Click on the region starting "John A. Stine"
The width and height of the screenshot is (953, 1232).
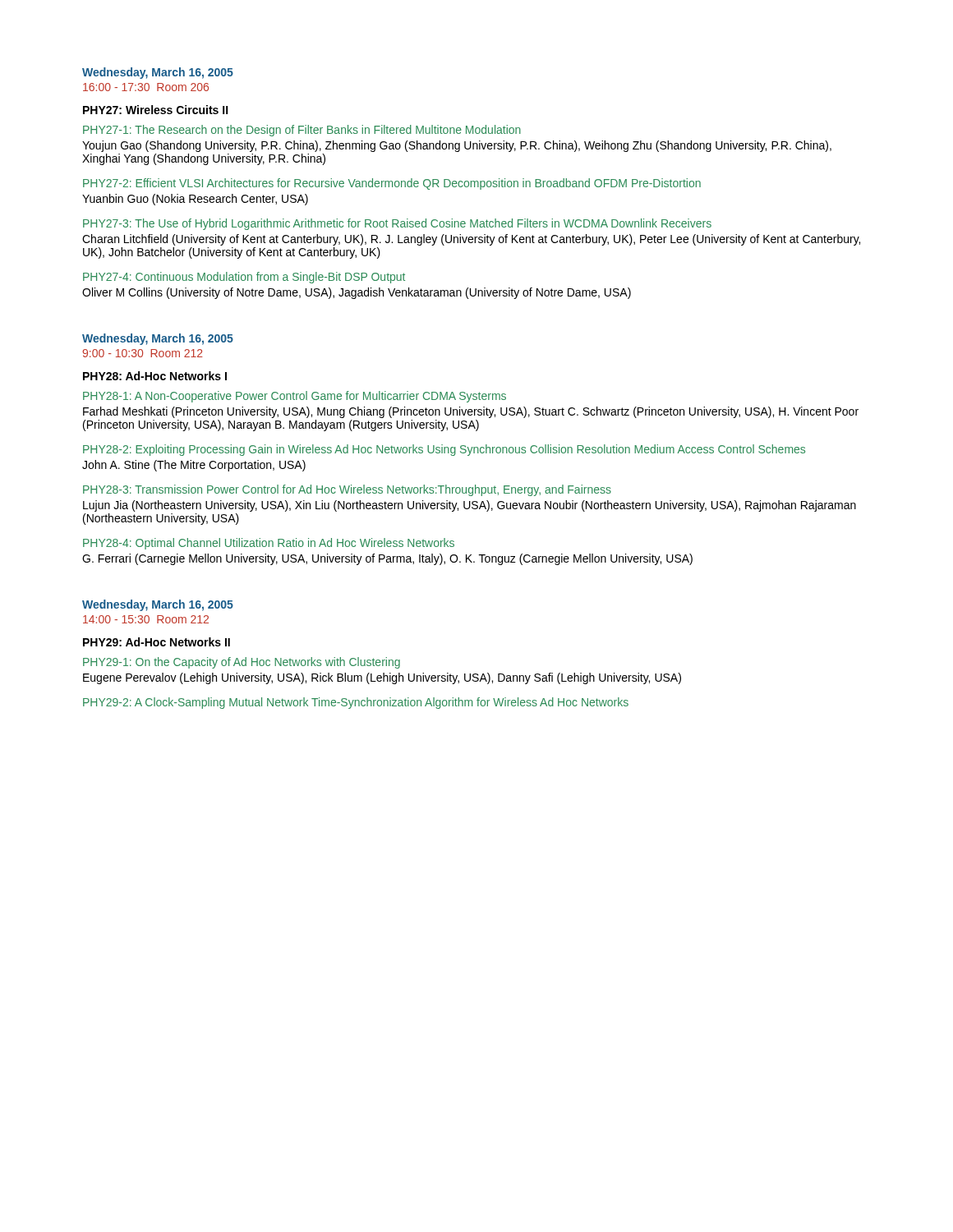coord(194,465)
